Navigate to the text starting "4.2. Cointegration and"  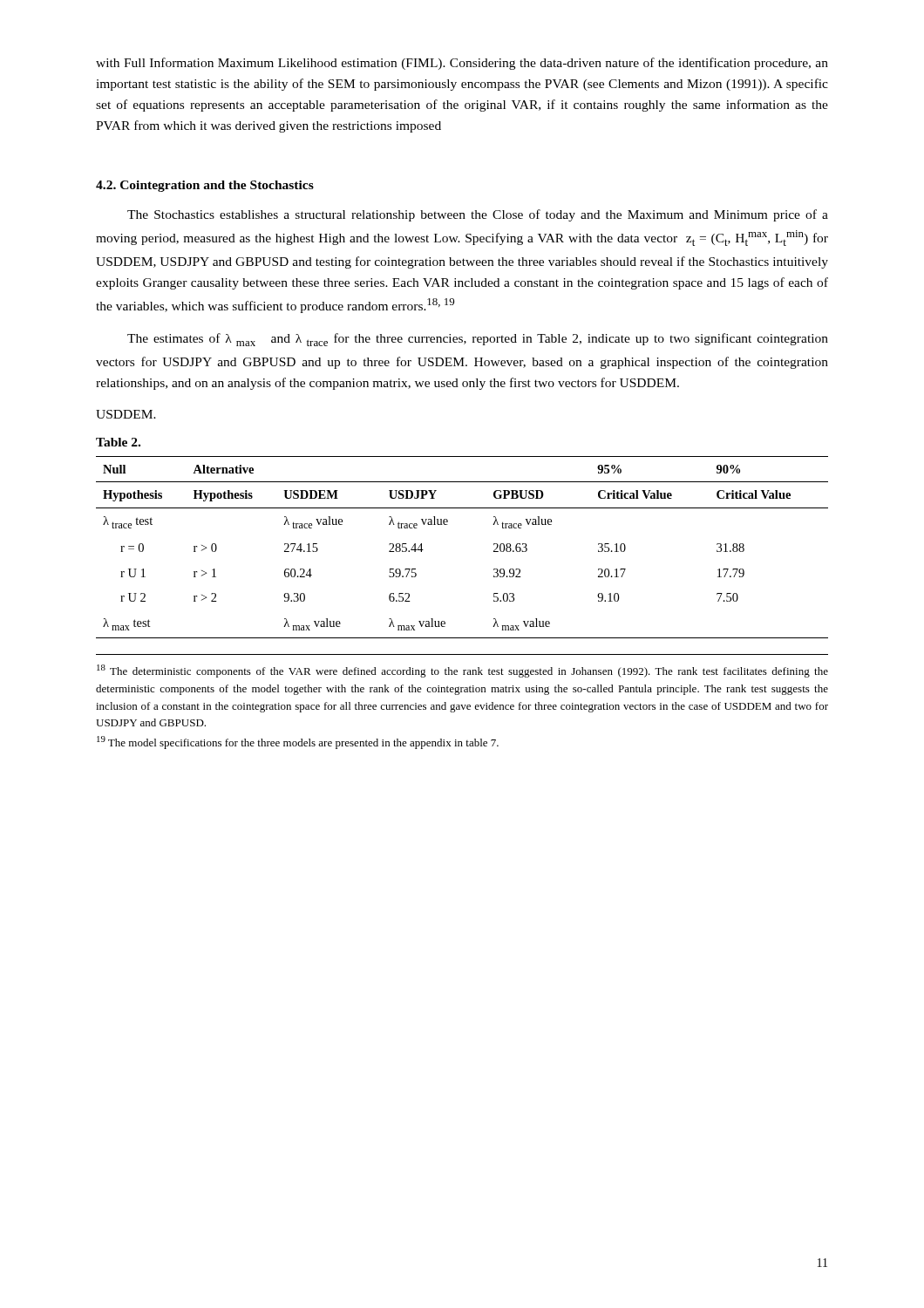click(205, 185)
